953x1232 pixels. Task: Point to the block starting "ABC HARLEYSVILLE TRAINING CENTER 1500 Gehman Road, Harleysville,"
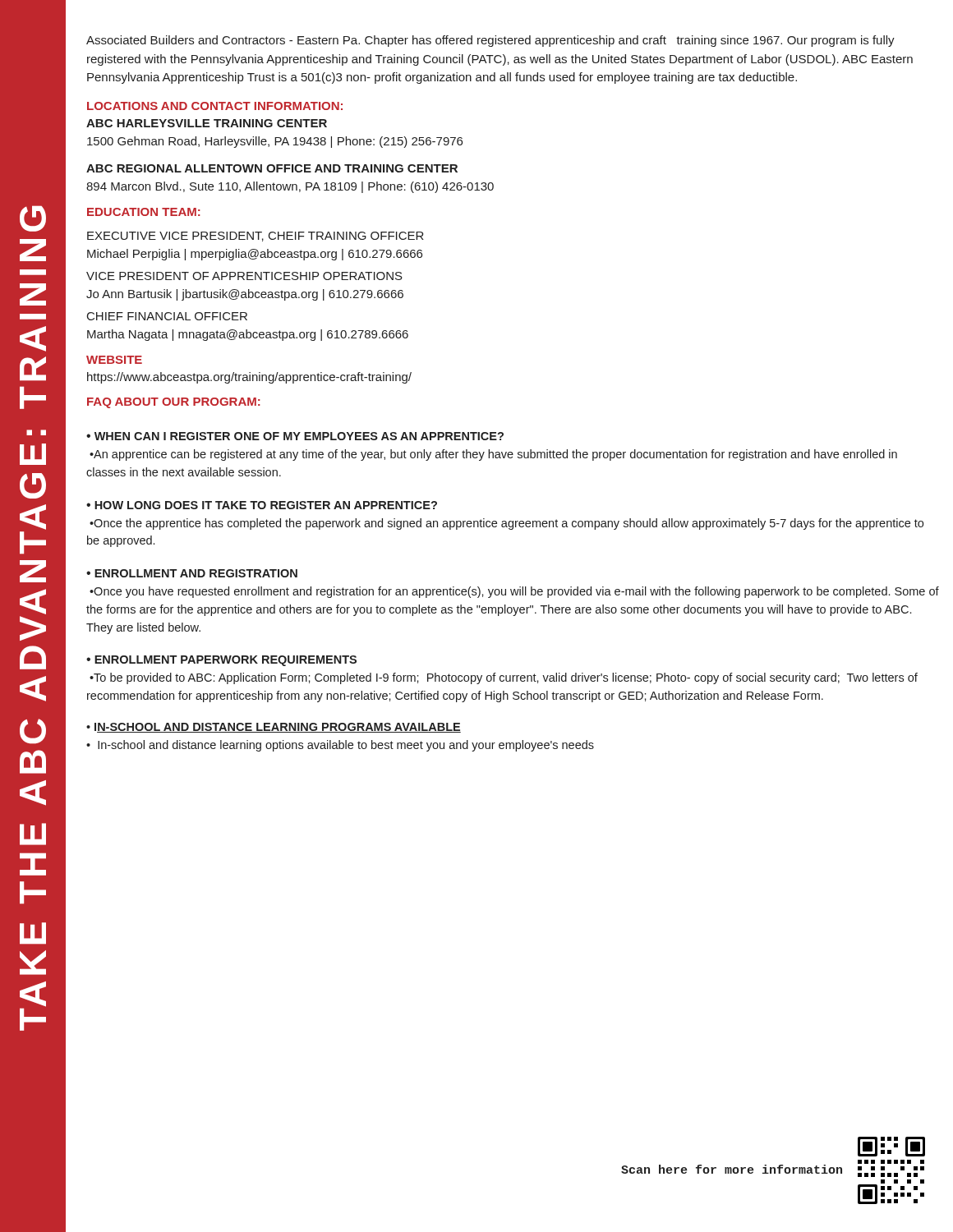(275, 132)
